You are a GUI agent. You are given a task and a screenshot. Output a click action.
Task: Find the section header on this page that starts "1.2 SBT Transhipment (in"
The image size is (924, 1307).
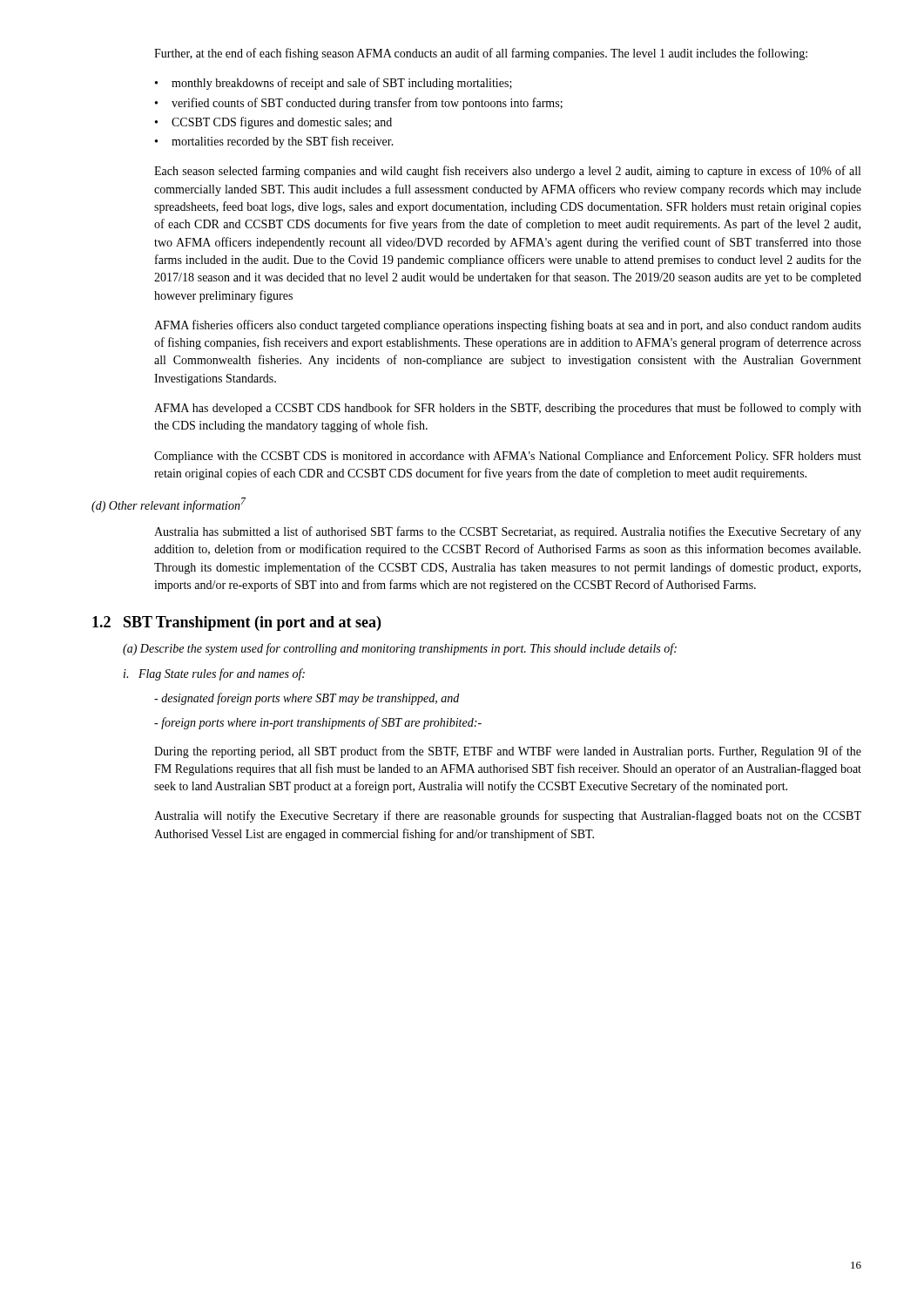coord(236,622)
